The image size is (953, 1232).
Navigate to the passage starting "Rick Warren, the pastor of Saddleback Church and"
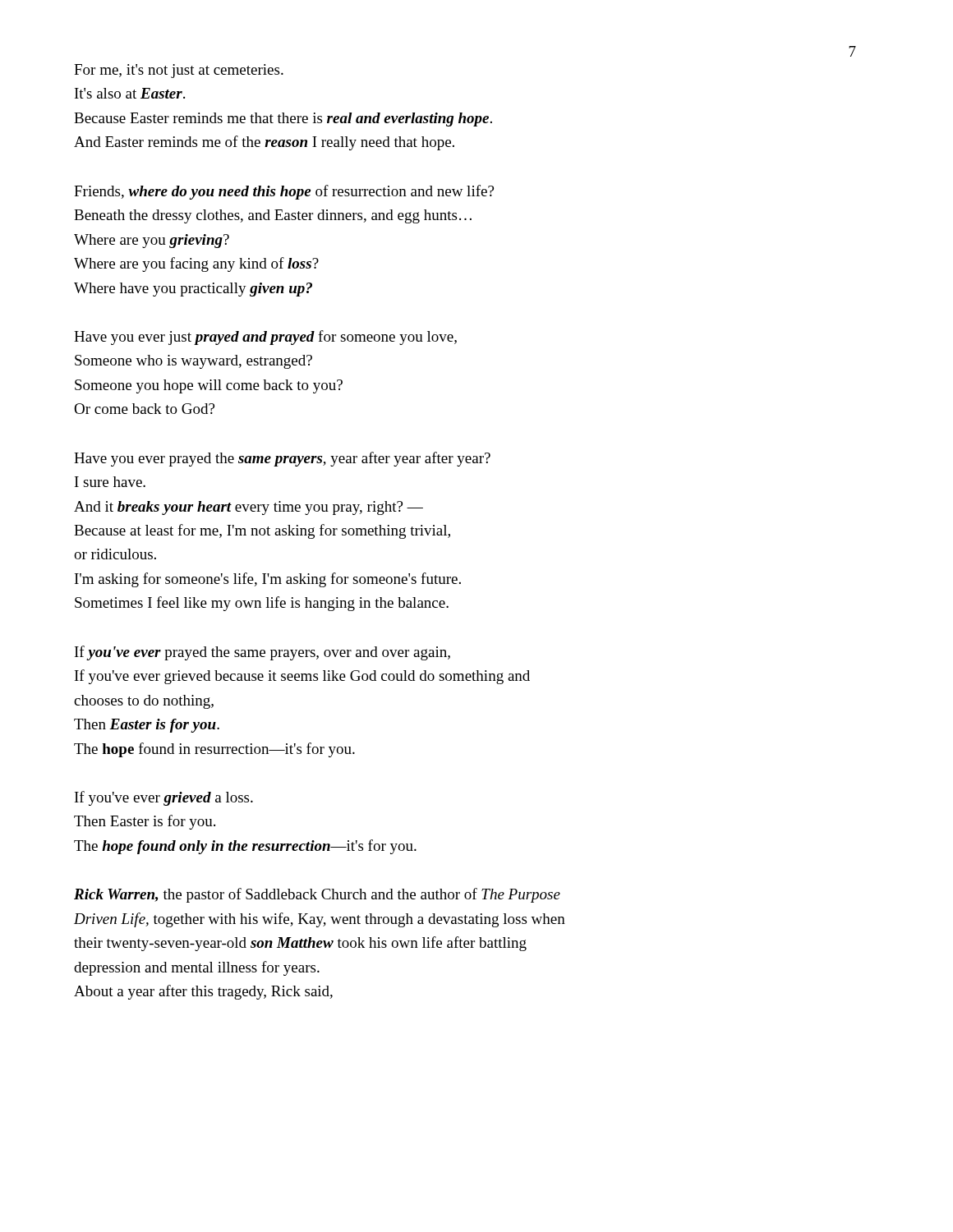pos(464,943)
